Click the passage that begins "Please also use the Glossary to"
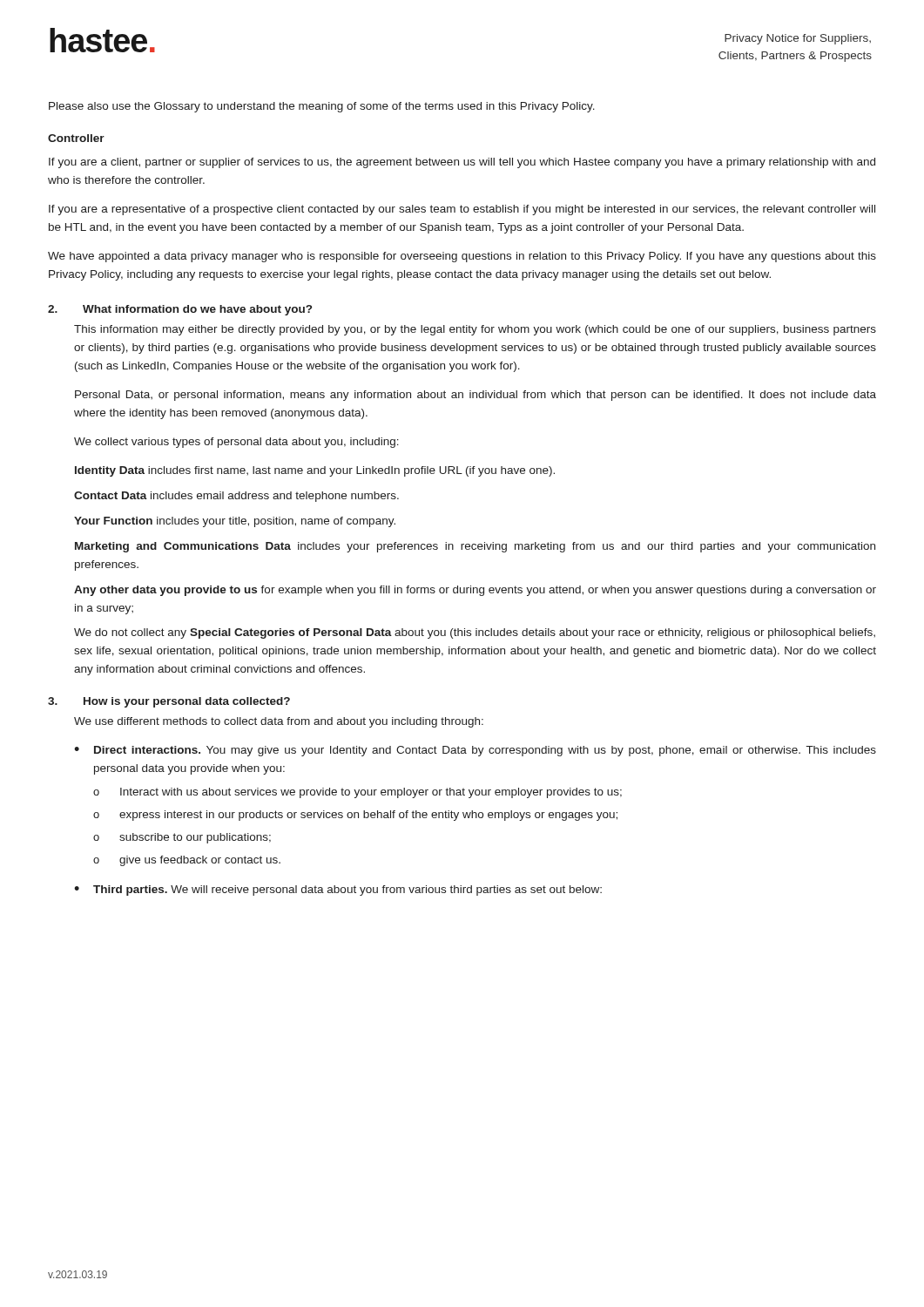This screenshot has width=924, height=1307. point(322,106)
